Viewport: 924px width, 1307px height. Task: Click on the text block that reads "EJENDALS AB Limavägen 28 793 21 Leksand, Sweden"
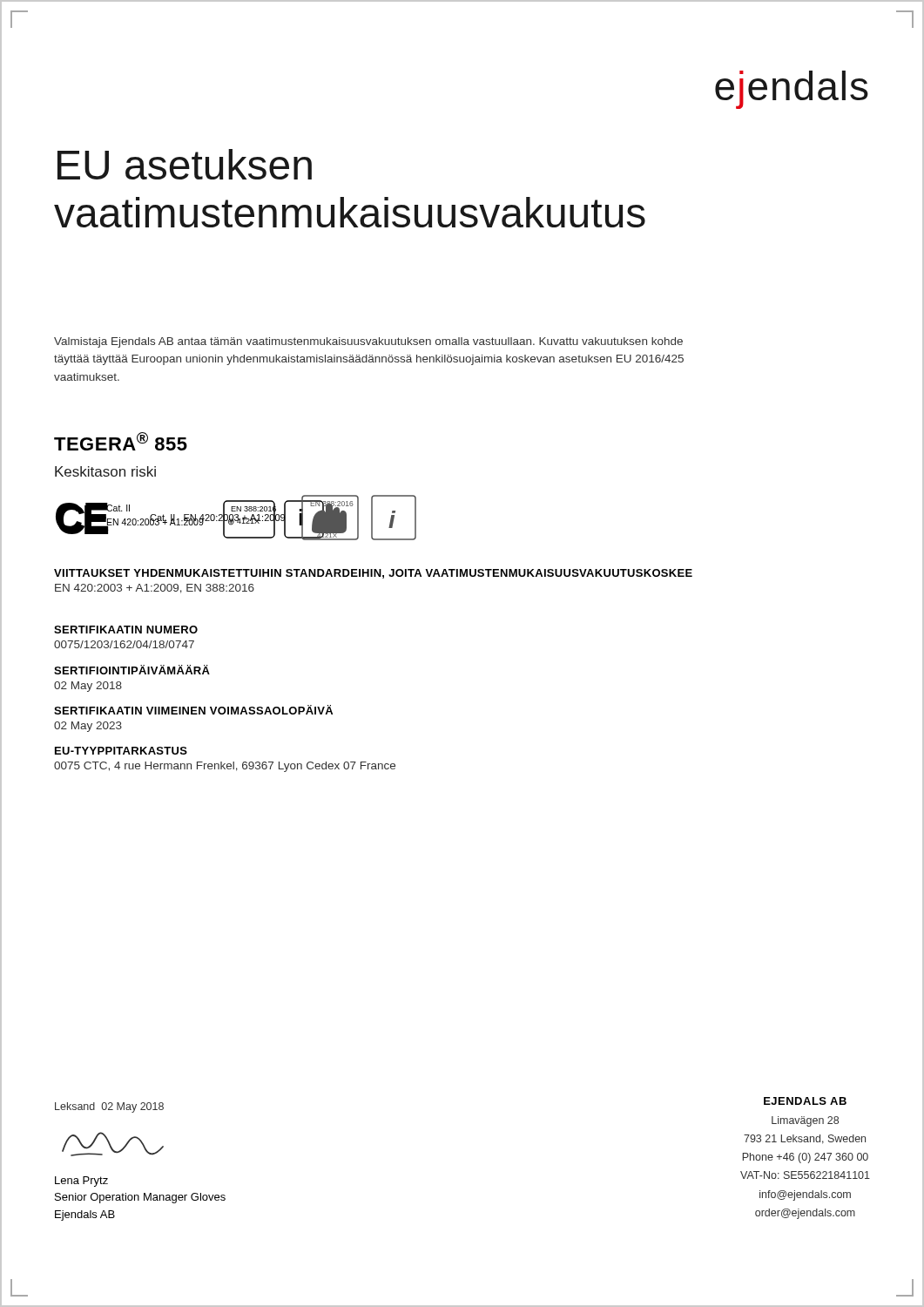click(805, 1155)
